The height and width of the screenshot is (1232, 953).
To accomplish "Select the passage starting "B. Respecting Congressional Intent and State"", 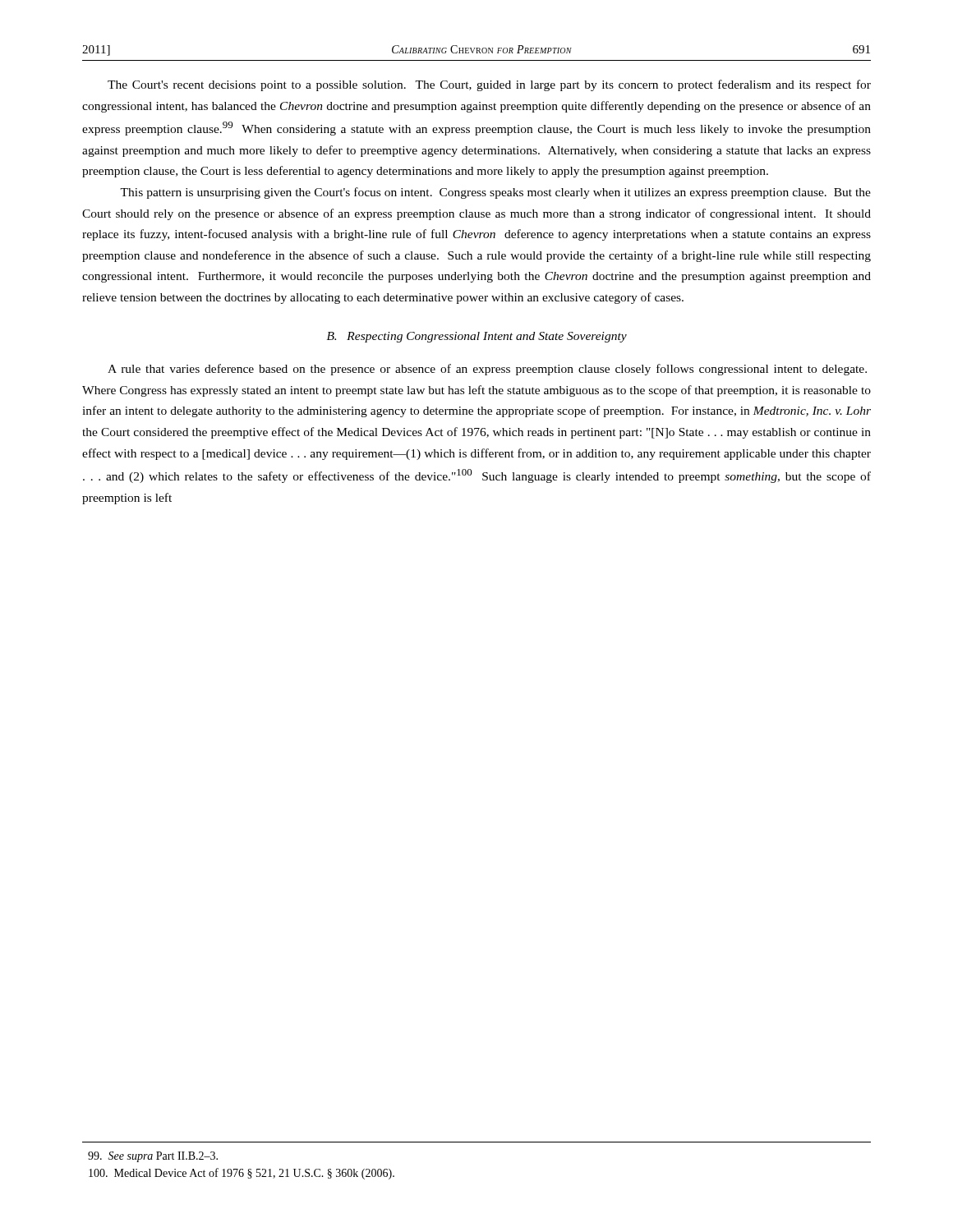I will 476,336.
